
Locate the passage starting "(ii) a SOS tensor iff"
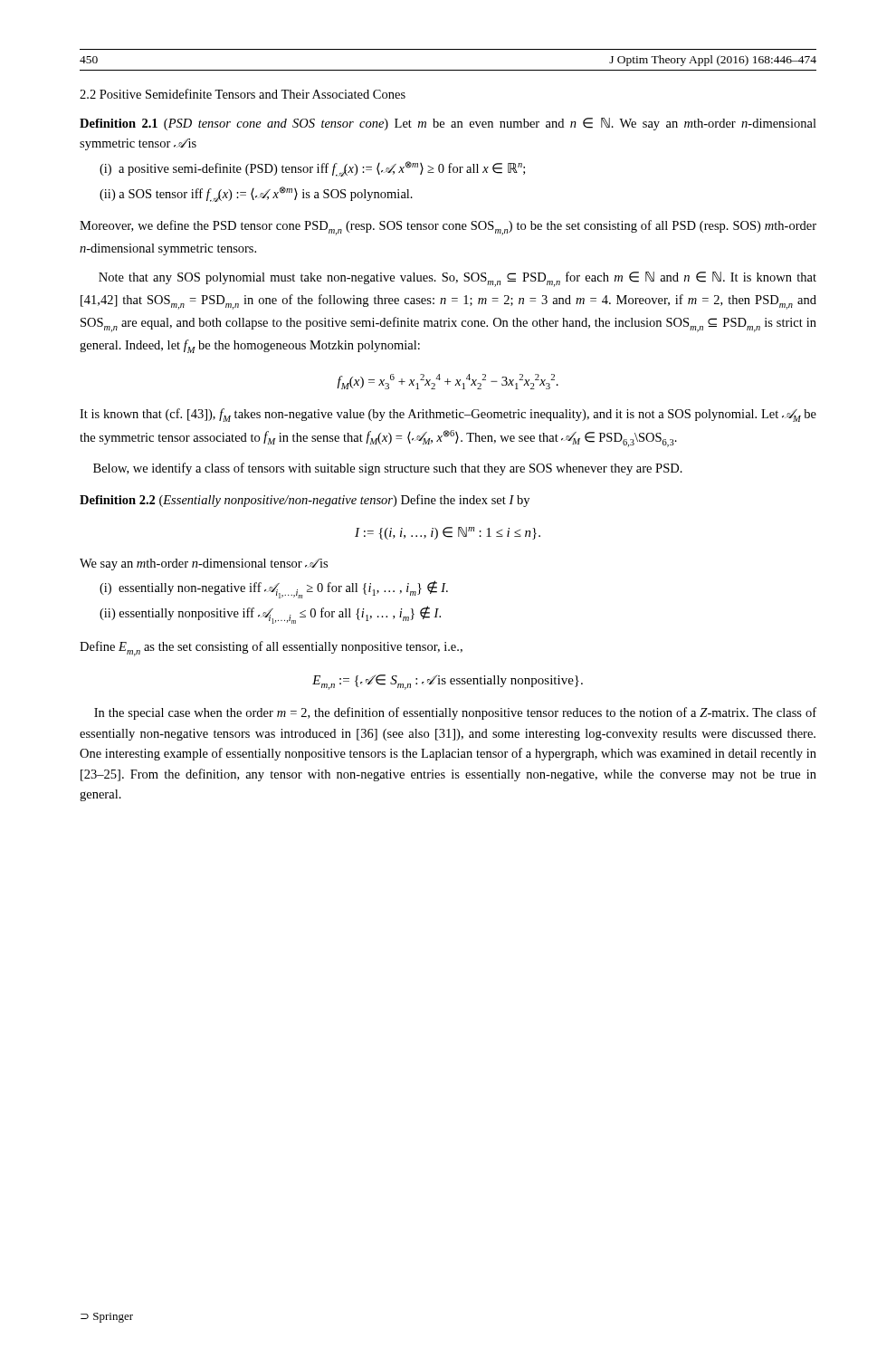click(x=256, y=194)
